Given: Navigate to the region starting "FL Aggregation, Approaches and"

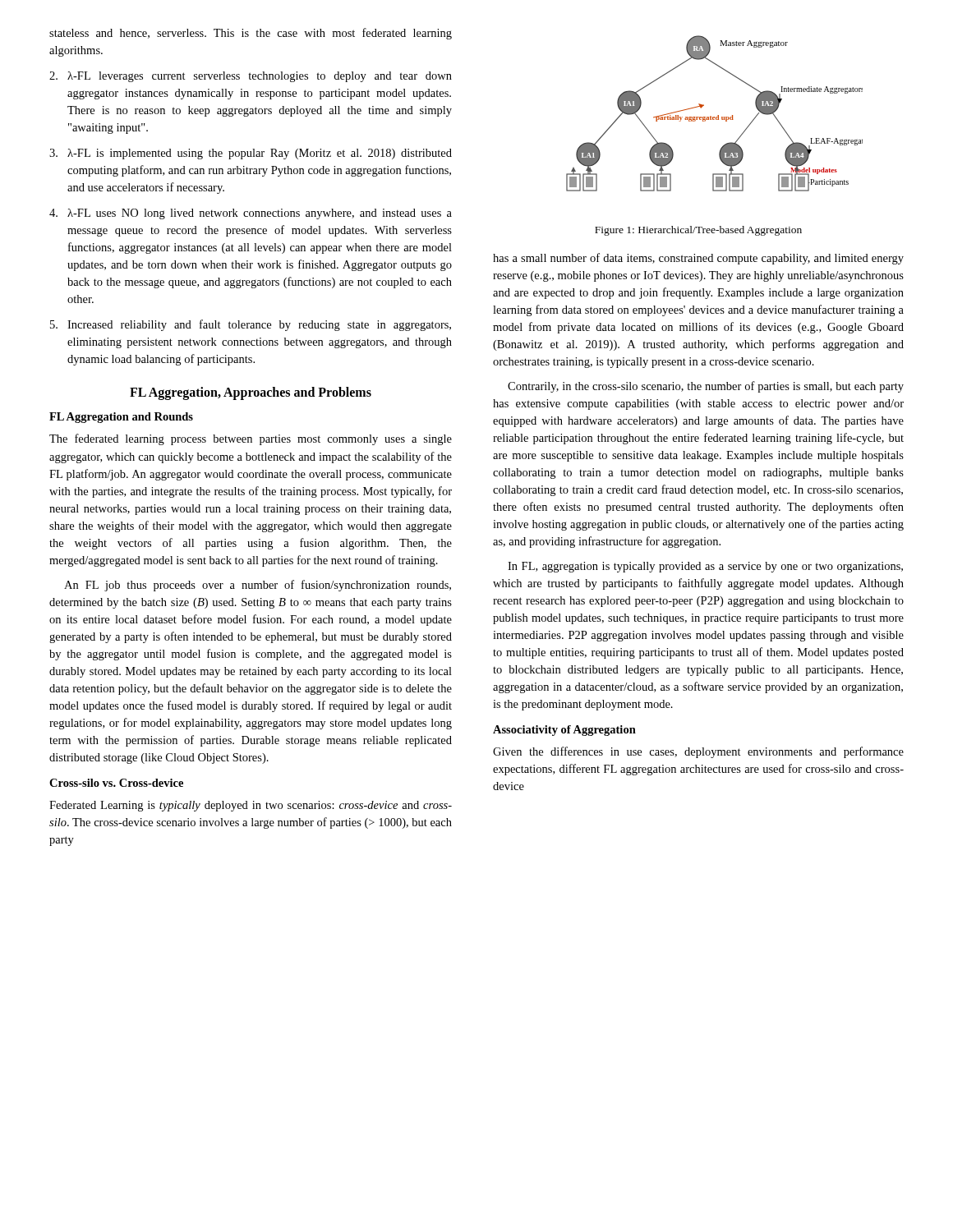Looking at the screenshot, I should (x=251, y=392).
